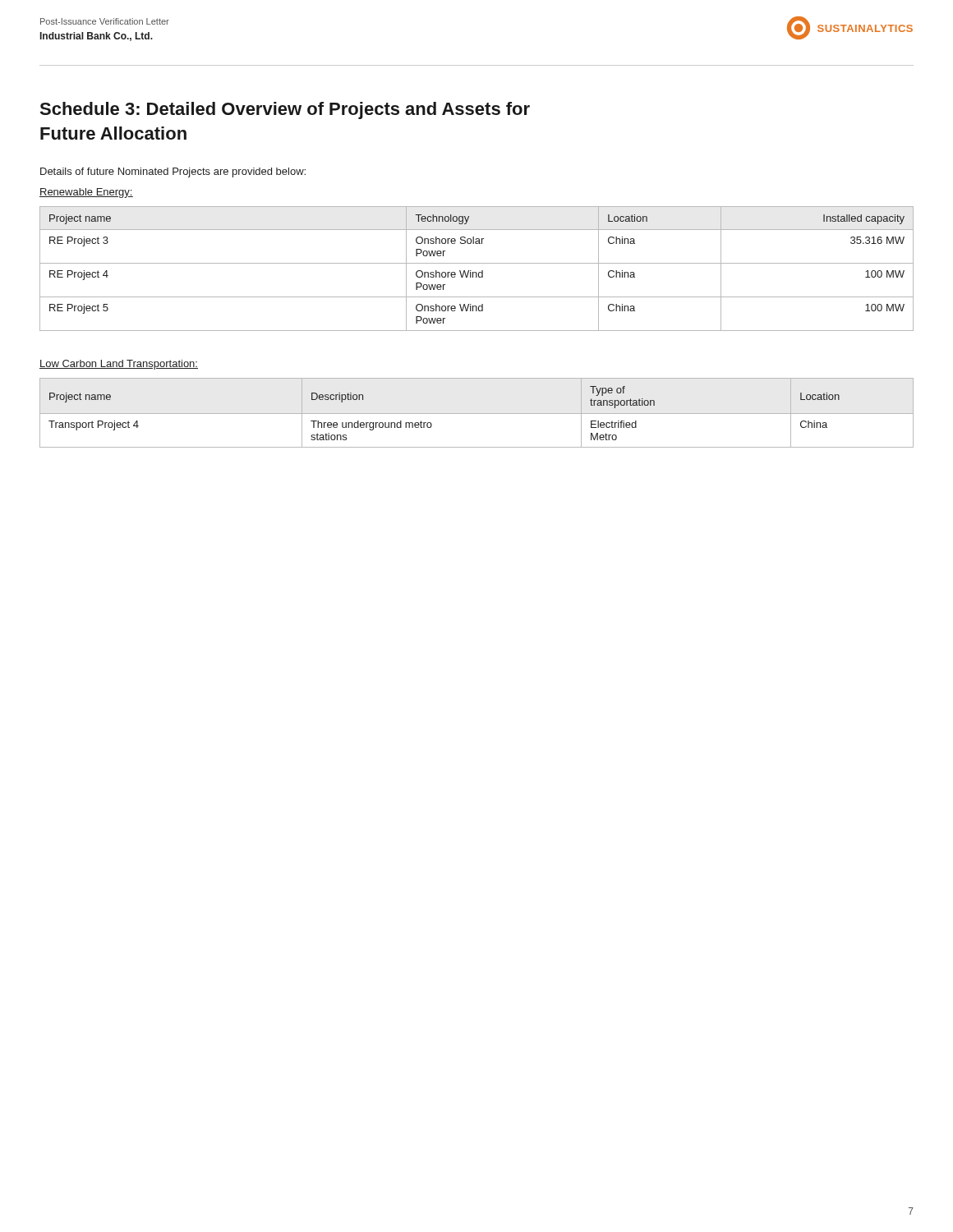Find the text block that says "Details of future Nominated"
The image size is (953, 1232).
[x=173, y=171]
